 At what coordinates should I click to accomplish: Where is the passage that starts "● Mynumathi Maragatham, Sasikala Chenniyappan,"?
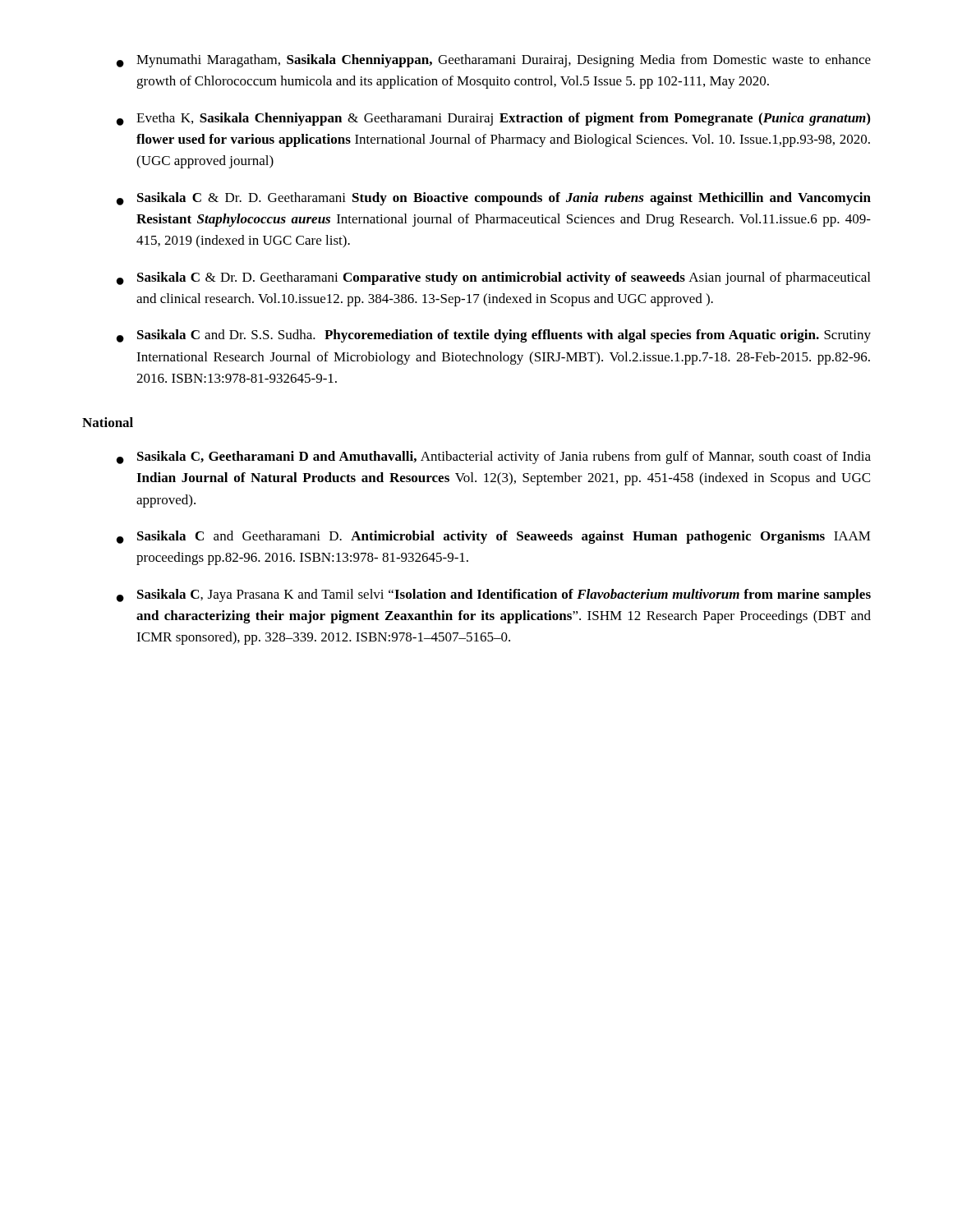pyautogui.click(x=493, y=71)
